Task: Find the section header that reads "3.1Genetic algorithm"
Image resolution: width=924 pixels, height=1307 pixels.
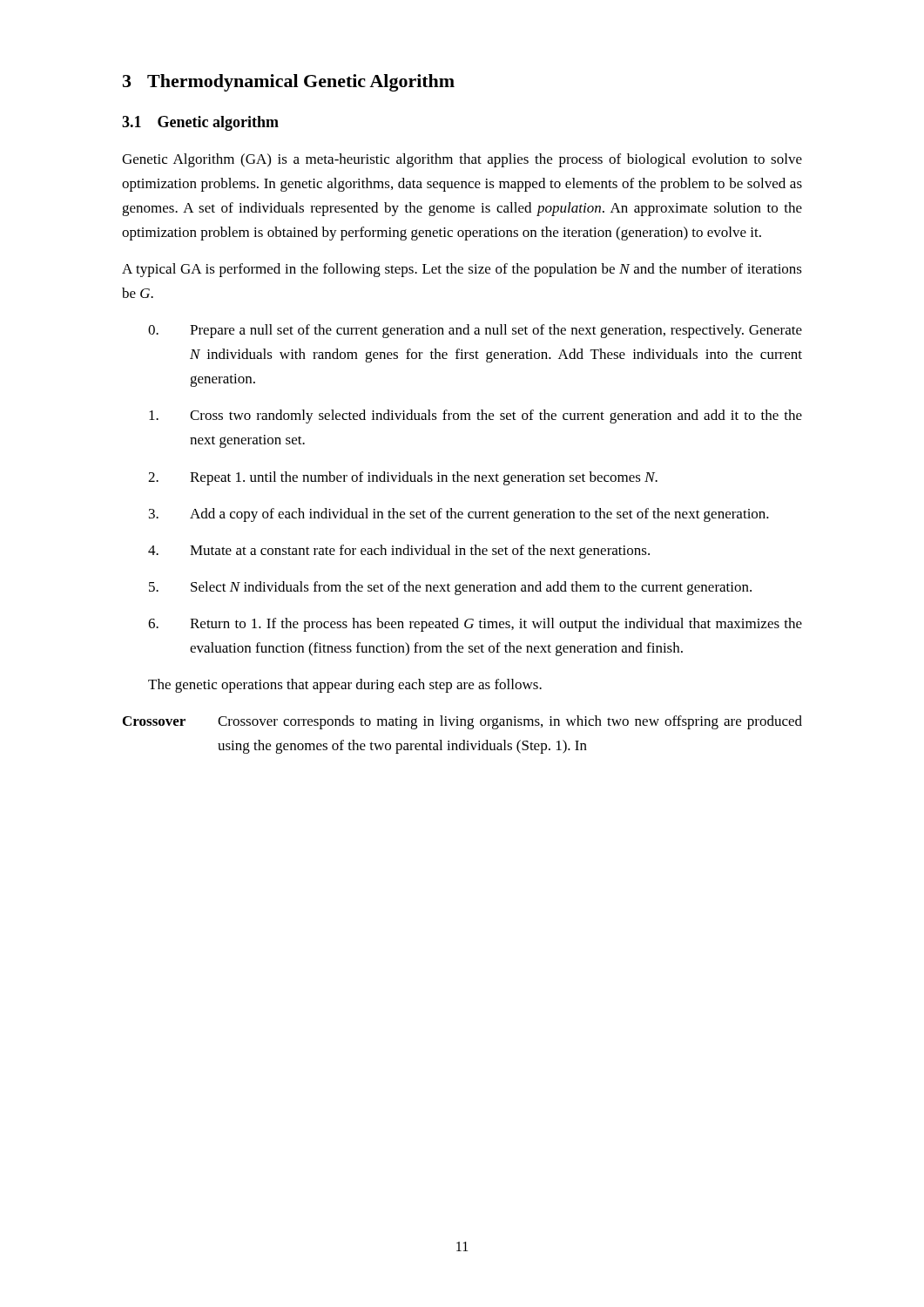Action: tap(200, 123)
